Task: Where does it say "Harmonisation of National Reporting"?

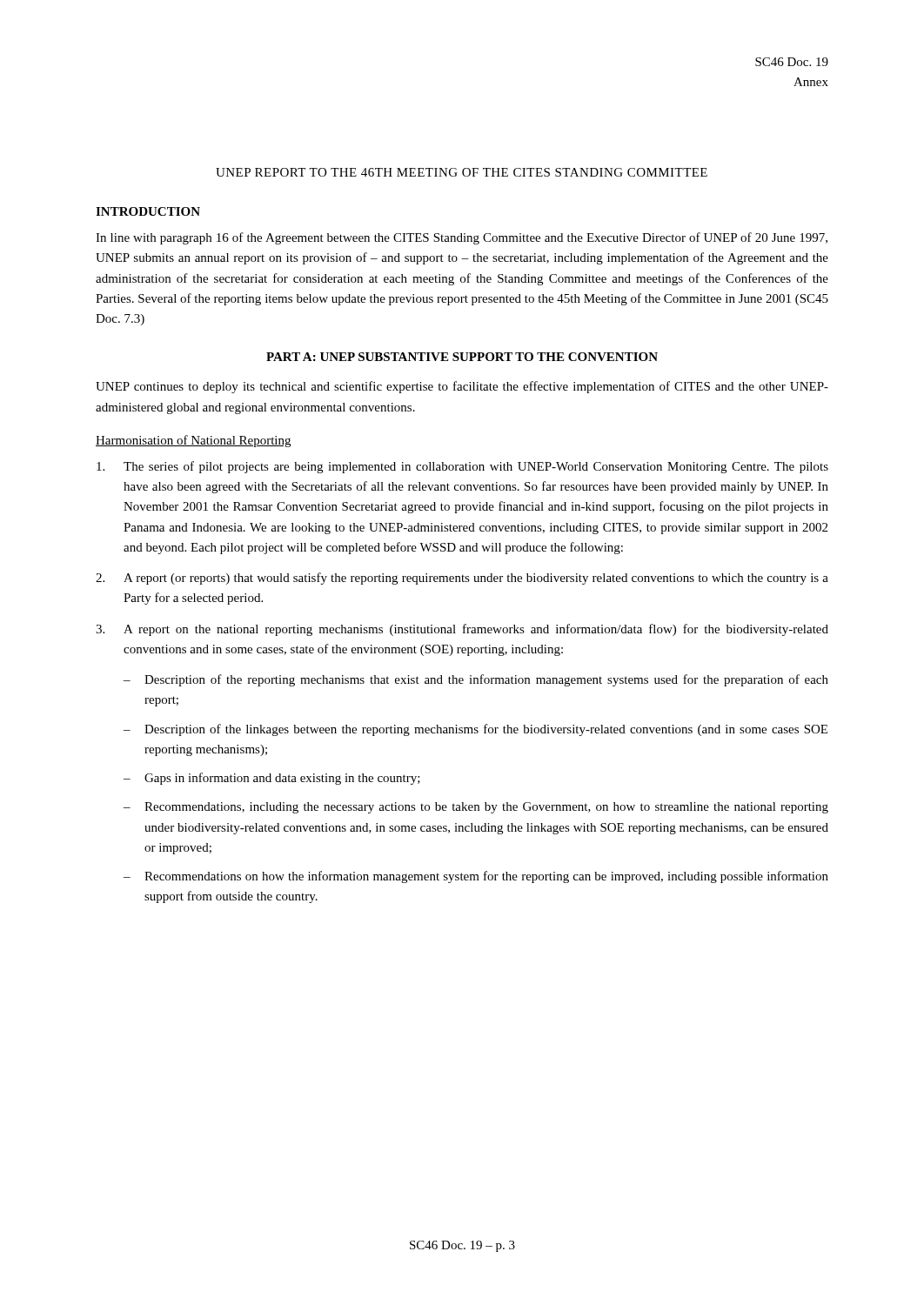Action: (x=193, y=440)
